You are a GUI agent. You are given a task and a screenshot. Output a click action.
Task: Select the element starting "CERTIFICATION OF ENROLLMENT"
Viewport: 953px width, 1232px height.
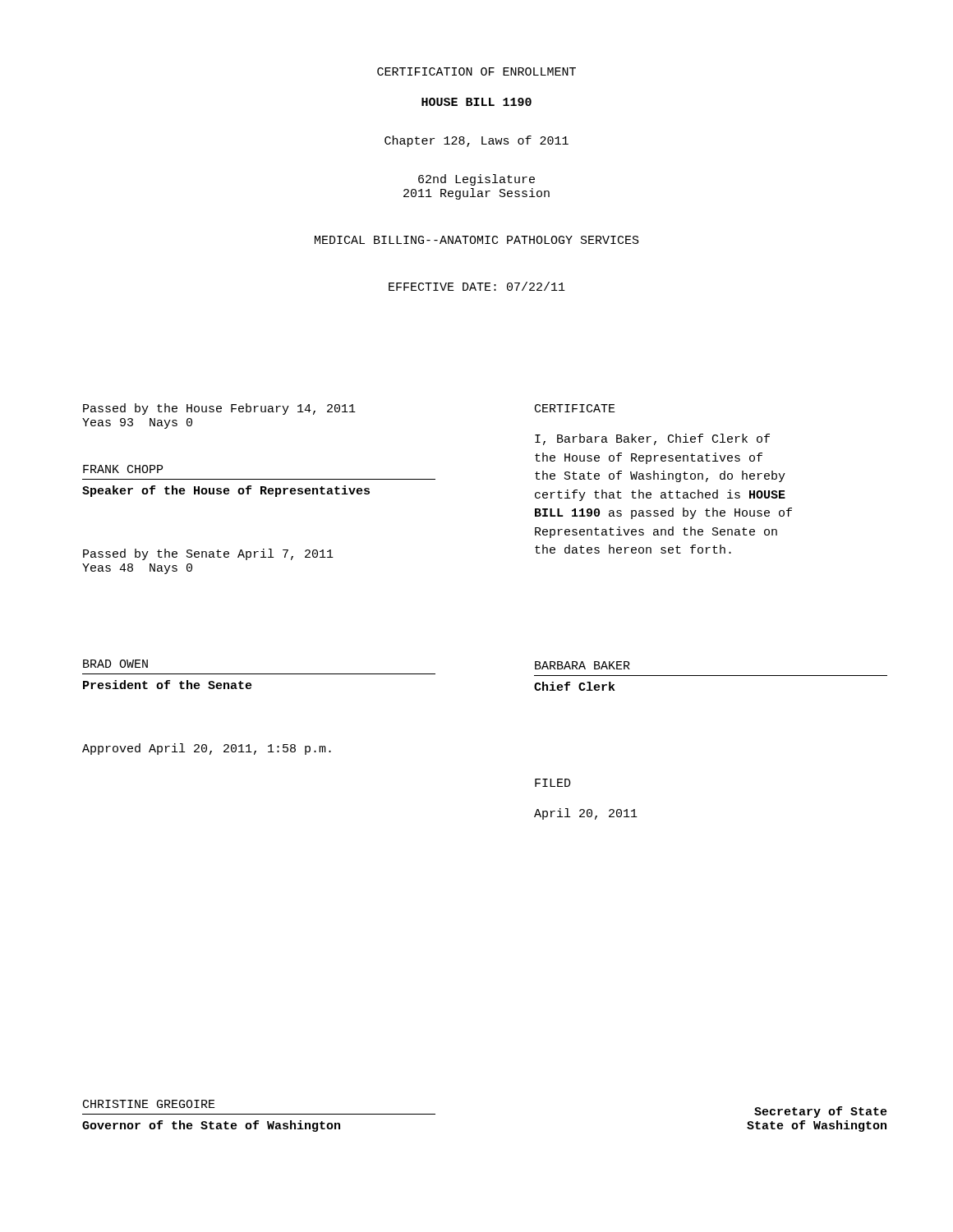[x=476, y=73]
